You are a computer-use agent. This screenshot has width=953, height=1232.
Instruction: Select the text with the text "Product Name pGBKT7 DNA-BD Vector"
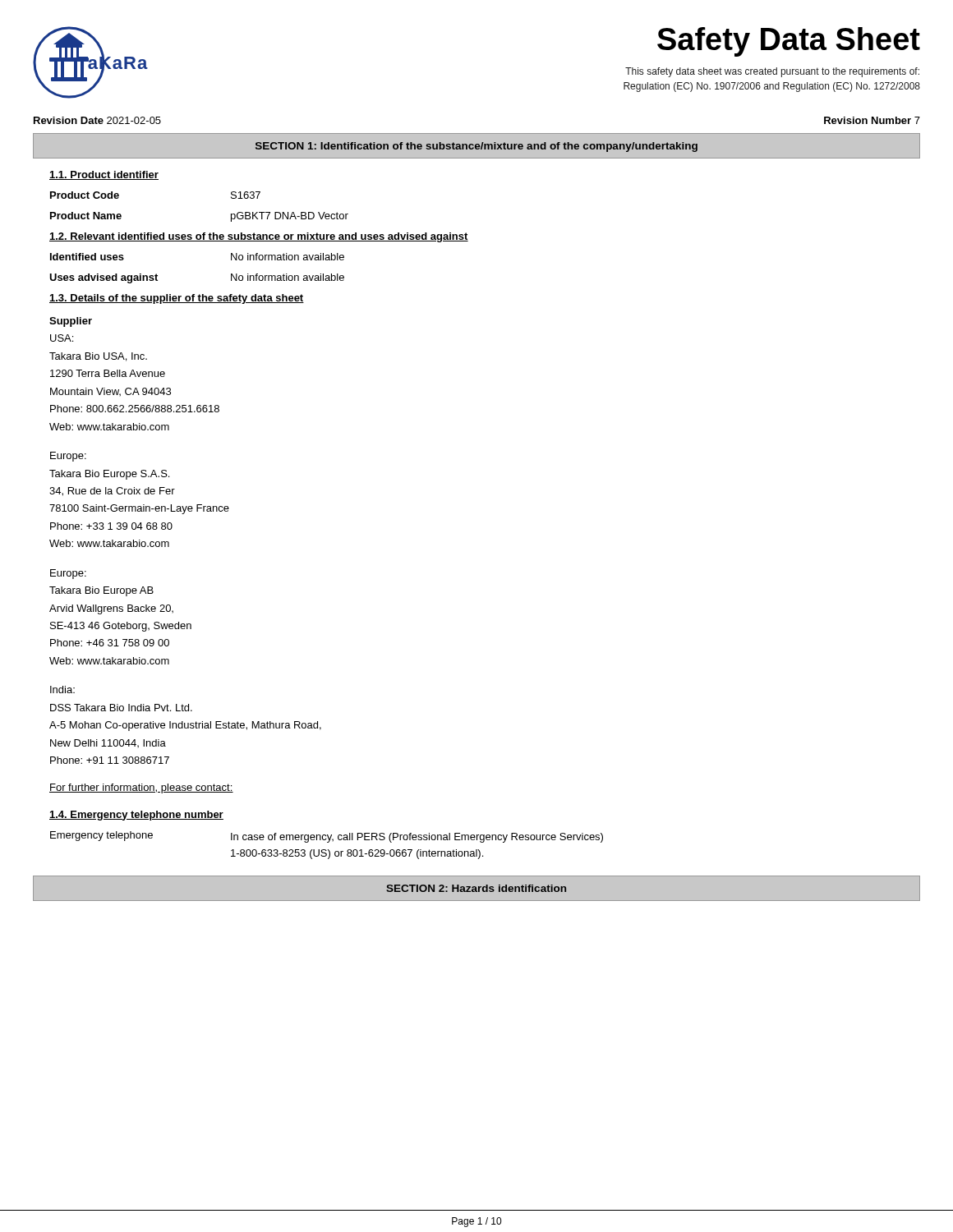tap(87, 216)
